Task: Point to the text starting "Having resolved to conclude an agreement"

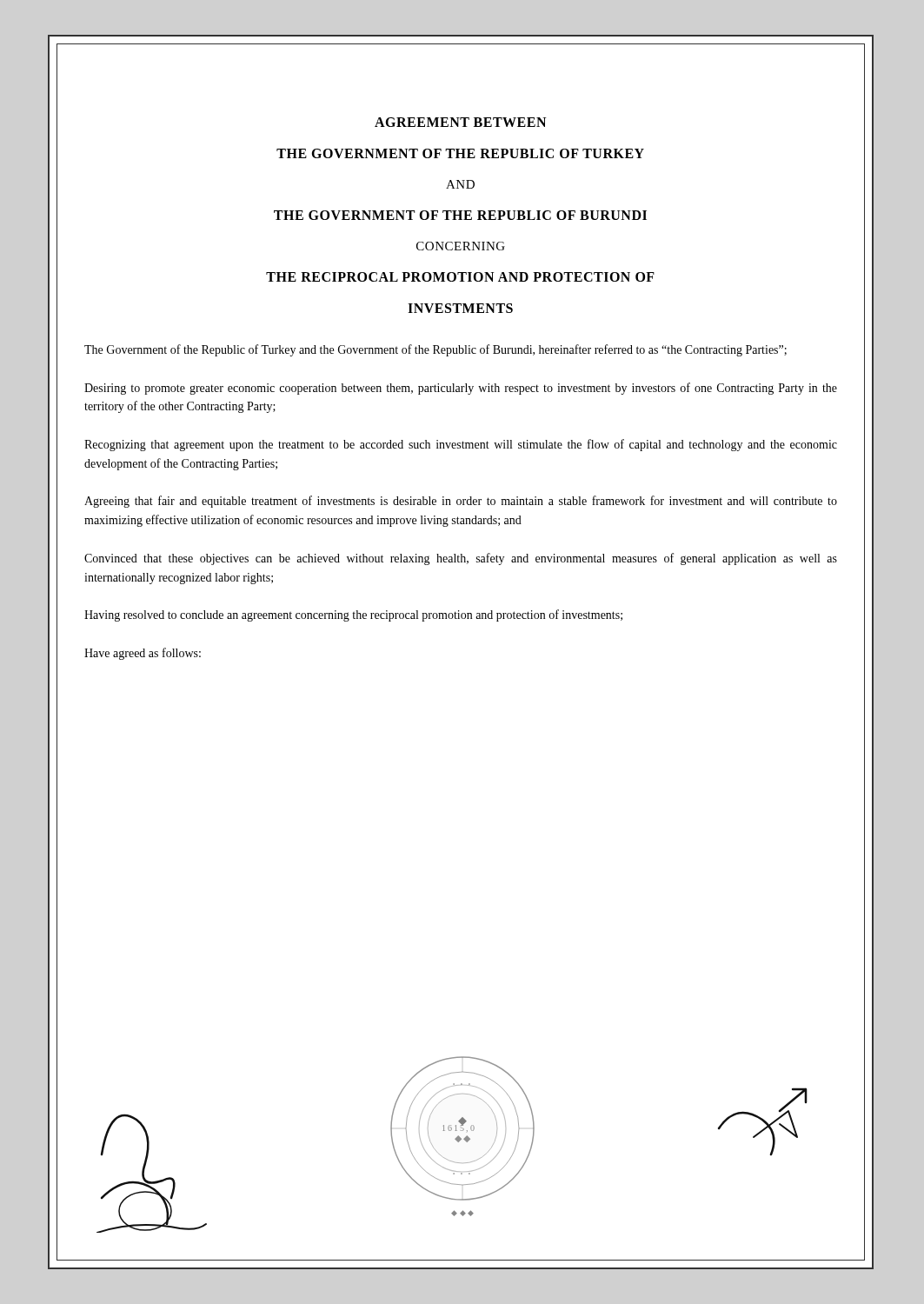Action: (354, 615)
